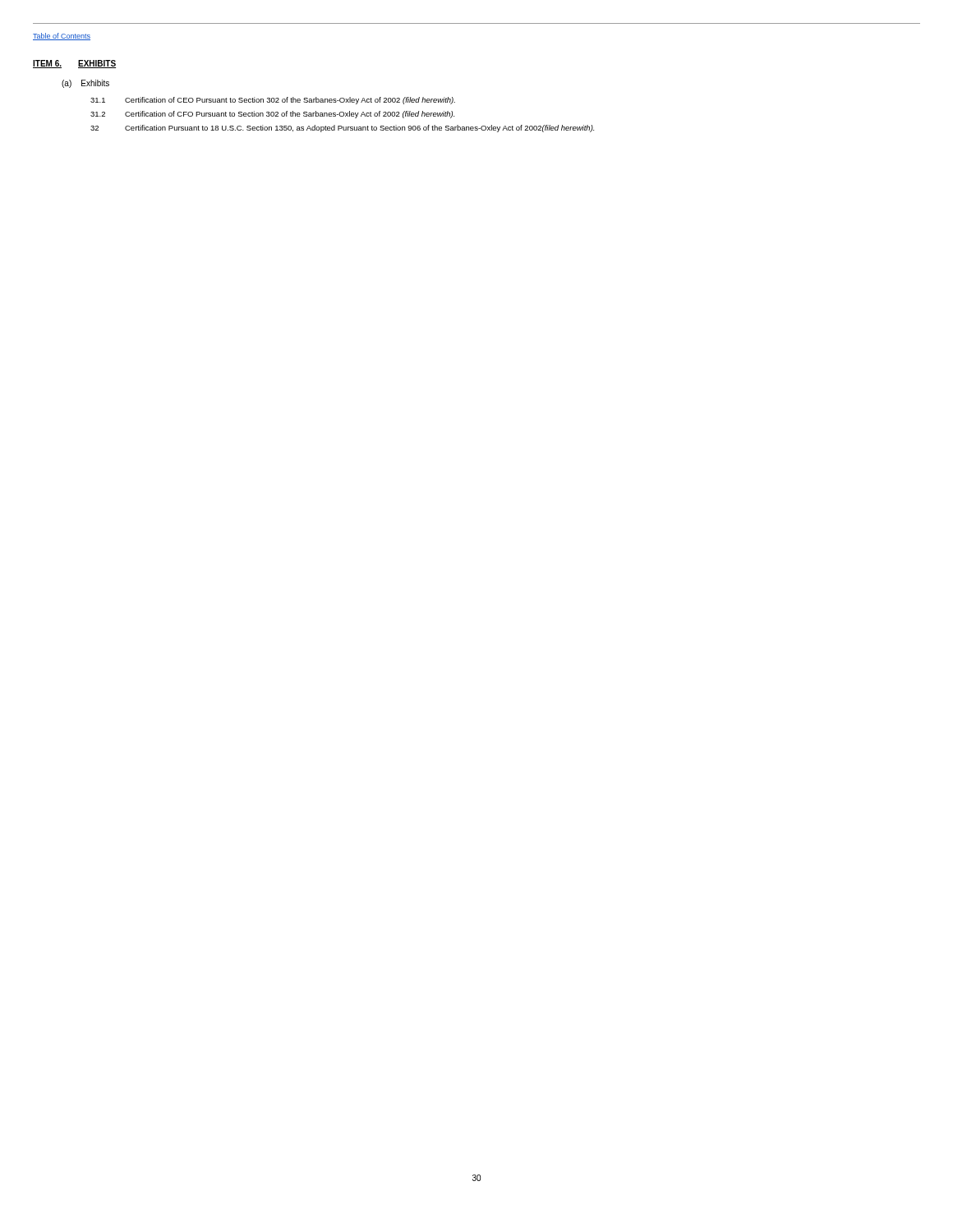Screen dimensions: 1232x953
Task: Navigate to the region starting "ITEM 6. EXHIBITS"
Action: point(74,64)
